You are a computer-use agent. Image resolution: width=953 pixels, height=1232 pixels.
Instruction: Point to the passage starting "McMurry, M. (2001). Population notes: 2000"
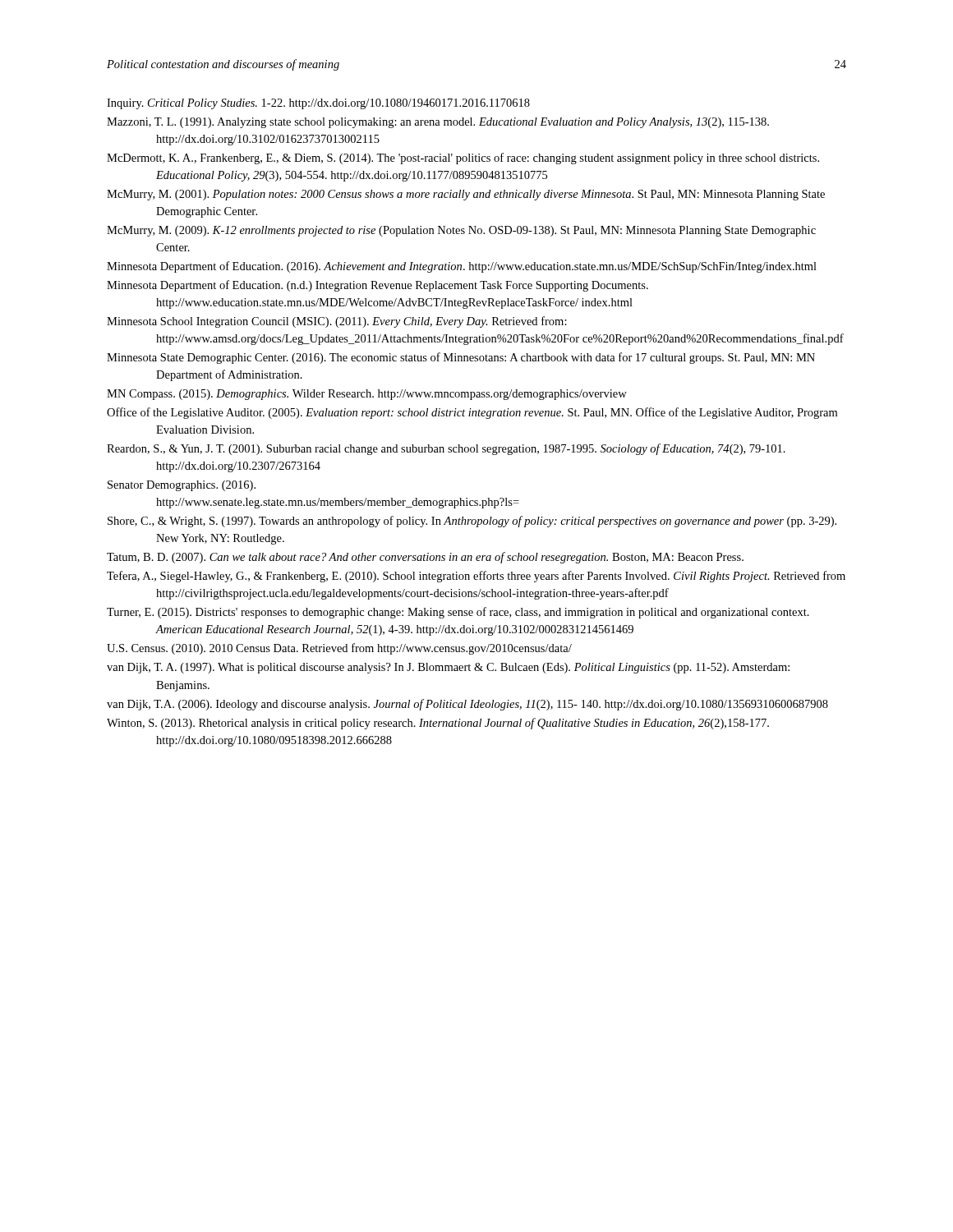466,203
